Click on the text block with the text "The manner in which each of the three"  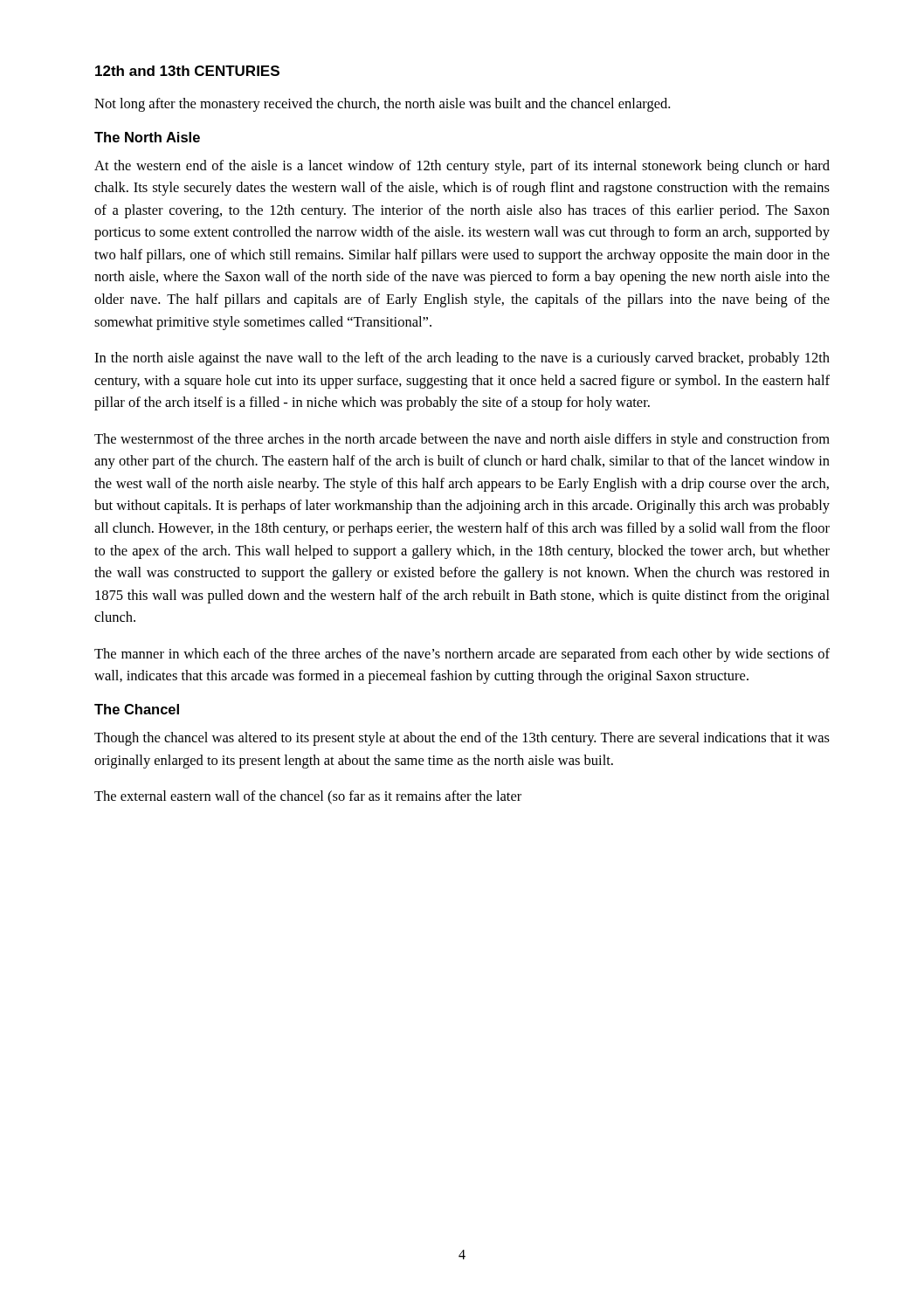tap(462, 665)
